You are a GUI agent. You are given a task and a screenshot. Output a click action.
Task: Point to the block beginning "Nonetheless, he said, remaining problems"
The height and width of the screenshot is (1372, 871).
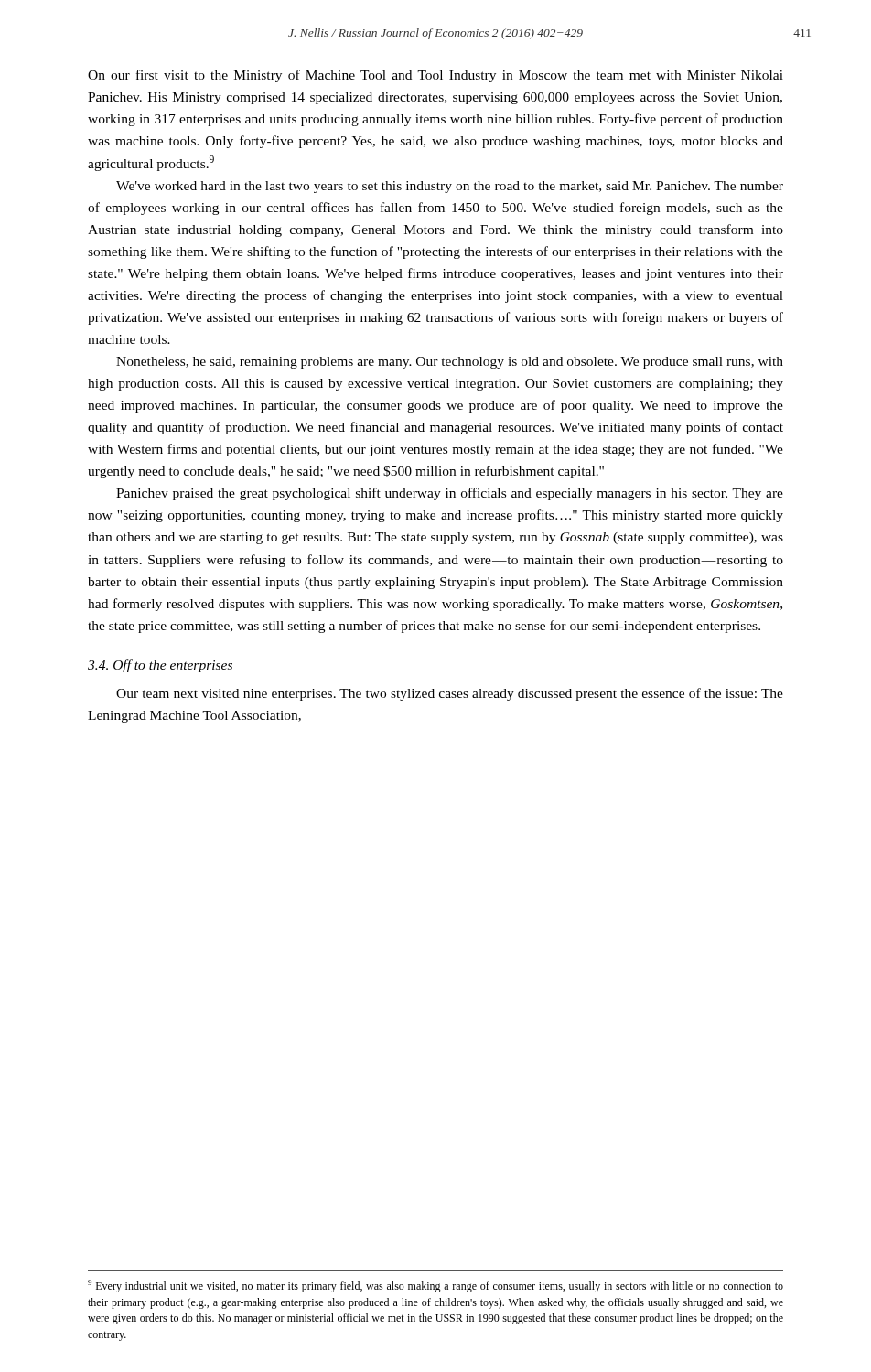click(436, 417)
